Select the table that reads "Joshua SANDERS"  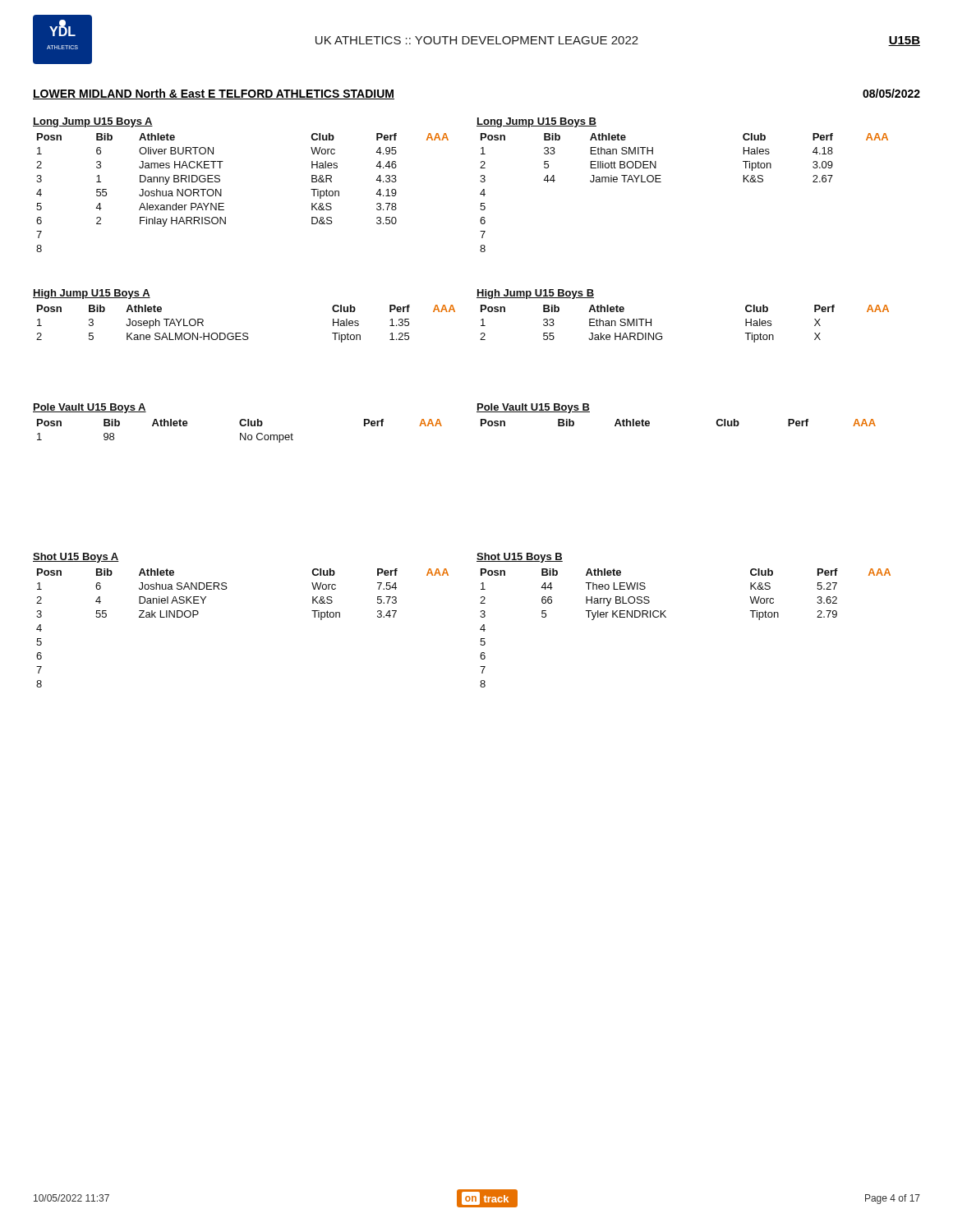[x=255, y=628]
